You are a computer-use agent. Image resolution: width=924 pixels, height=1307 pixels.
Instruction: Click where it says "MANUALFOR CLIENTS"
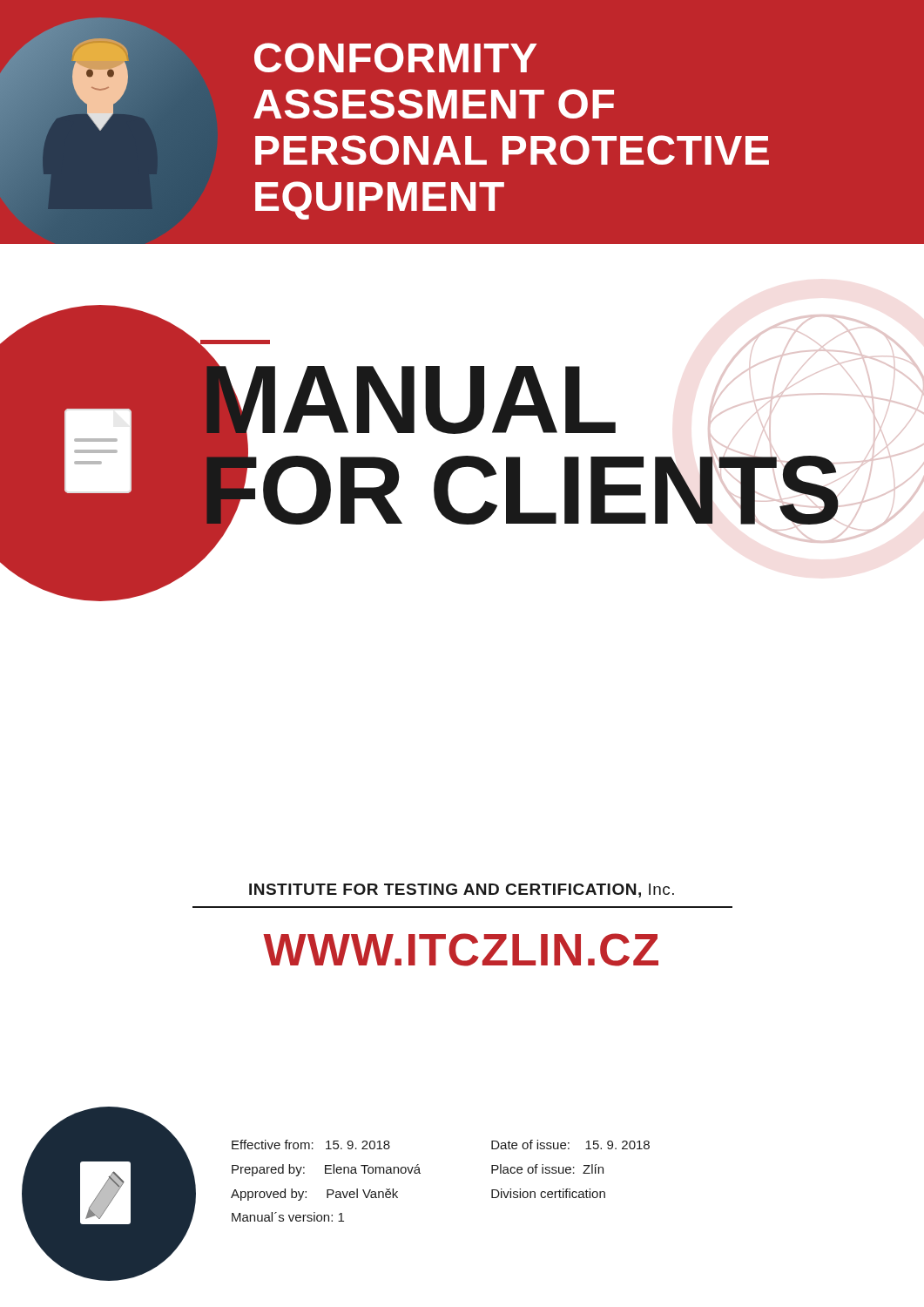click(x=540, y=438)
